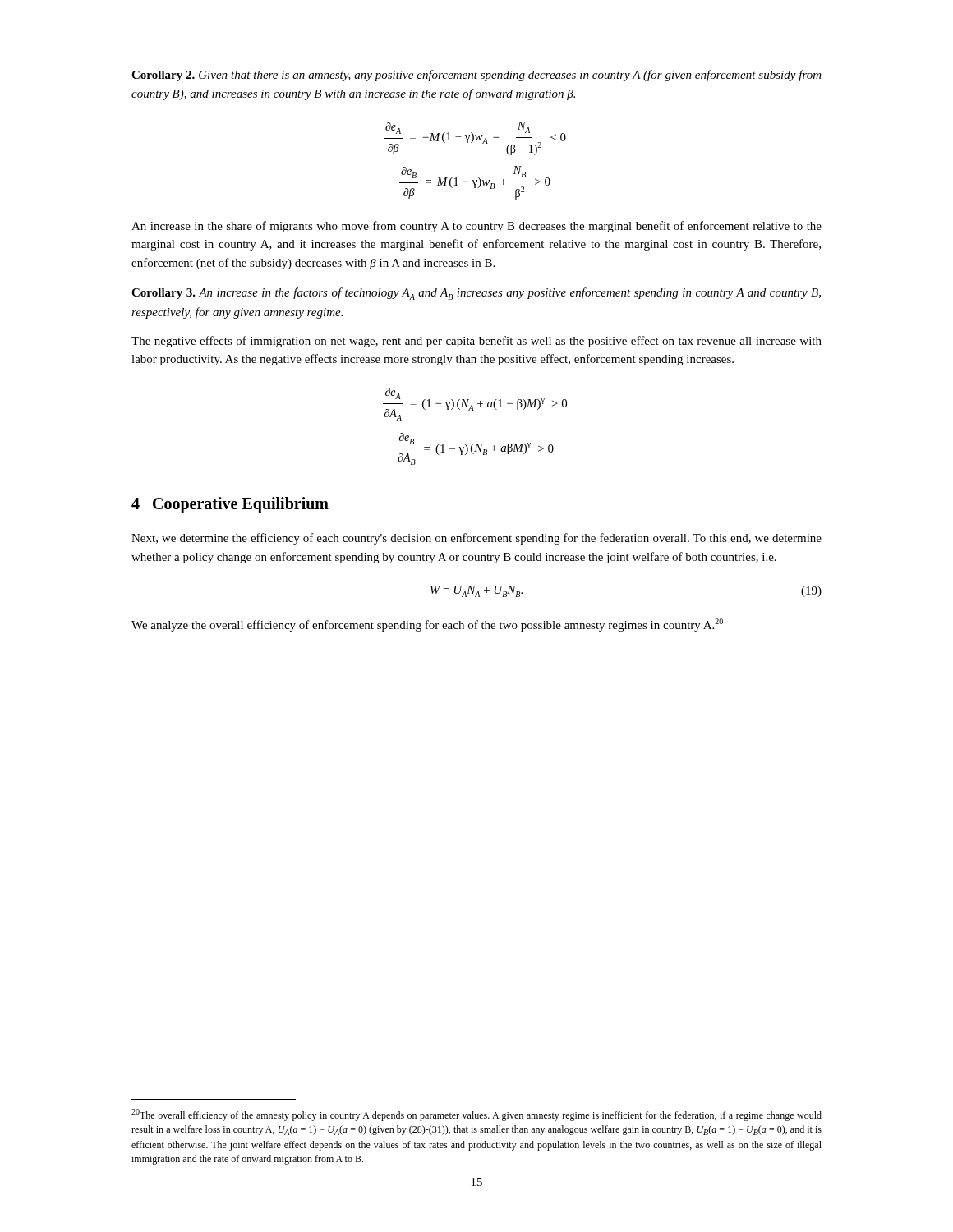Point to the block beginning "20The overall efficiency of the amnesty policy"
953x1232 pixels.
pyautogui.click(x=476, y=1136)
